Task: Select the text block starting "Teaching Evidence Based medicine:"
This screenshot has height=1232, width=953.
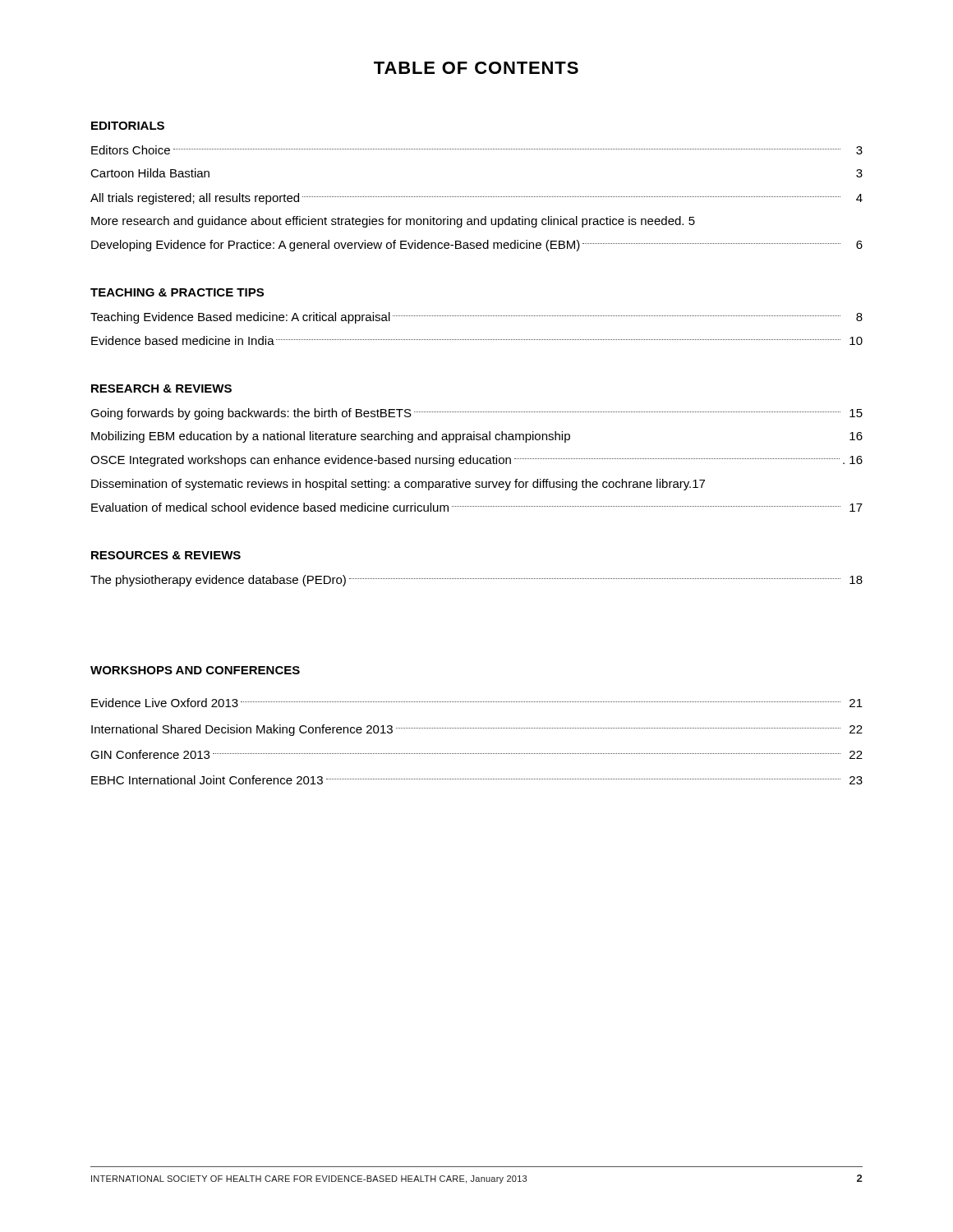Action: [476, 317]
